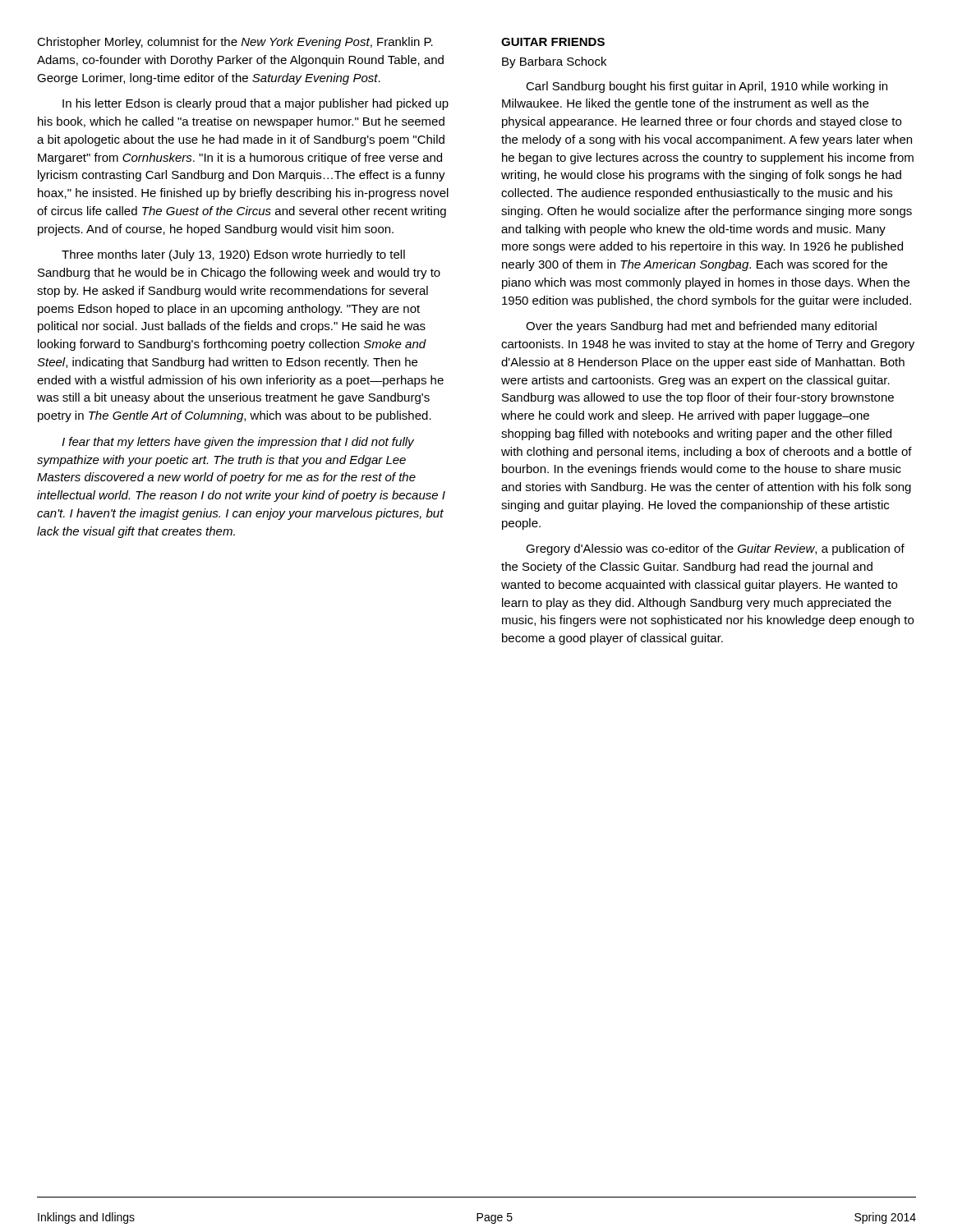Click on the text block starting "Over the years"
Screen dimensions: 1232x953
tap(709, 424)
